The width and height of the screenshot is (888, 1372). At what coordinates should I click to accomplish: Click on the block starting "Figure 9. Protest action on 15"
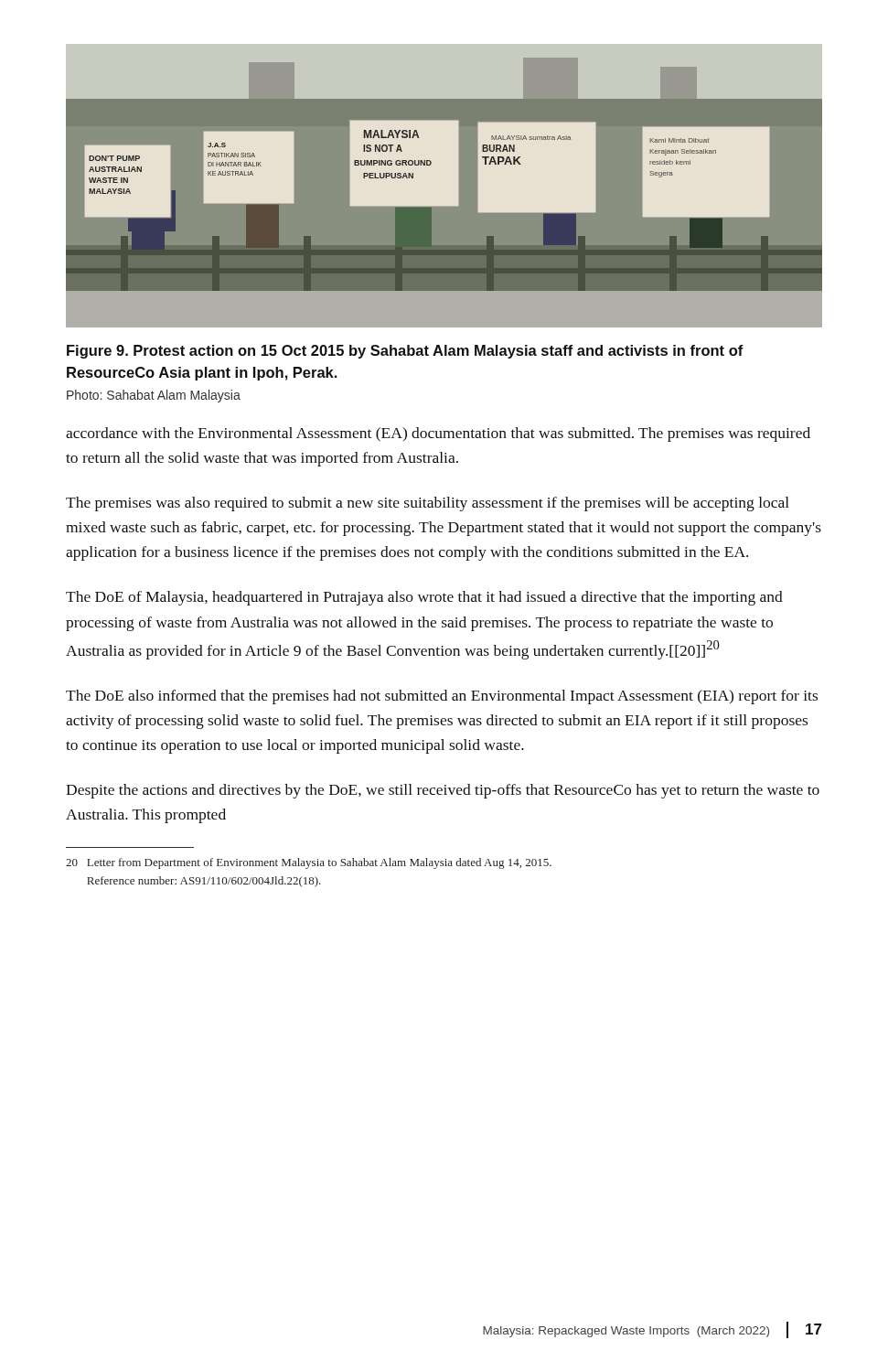click(405, 352)
